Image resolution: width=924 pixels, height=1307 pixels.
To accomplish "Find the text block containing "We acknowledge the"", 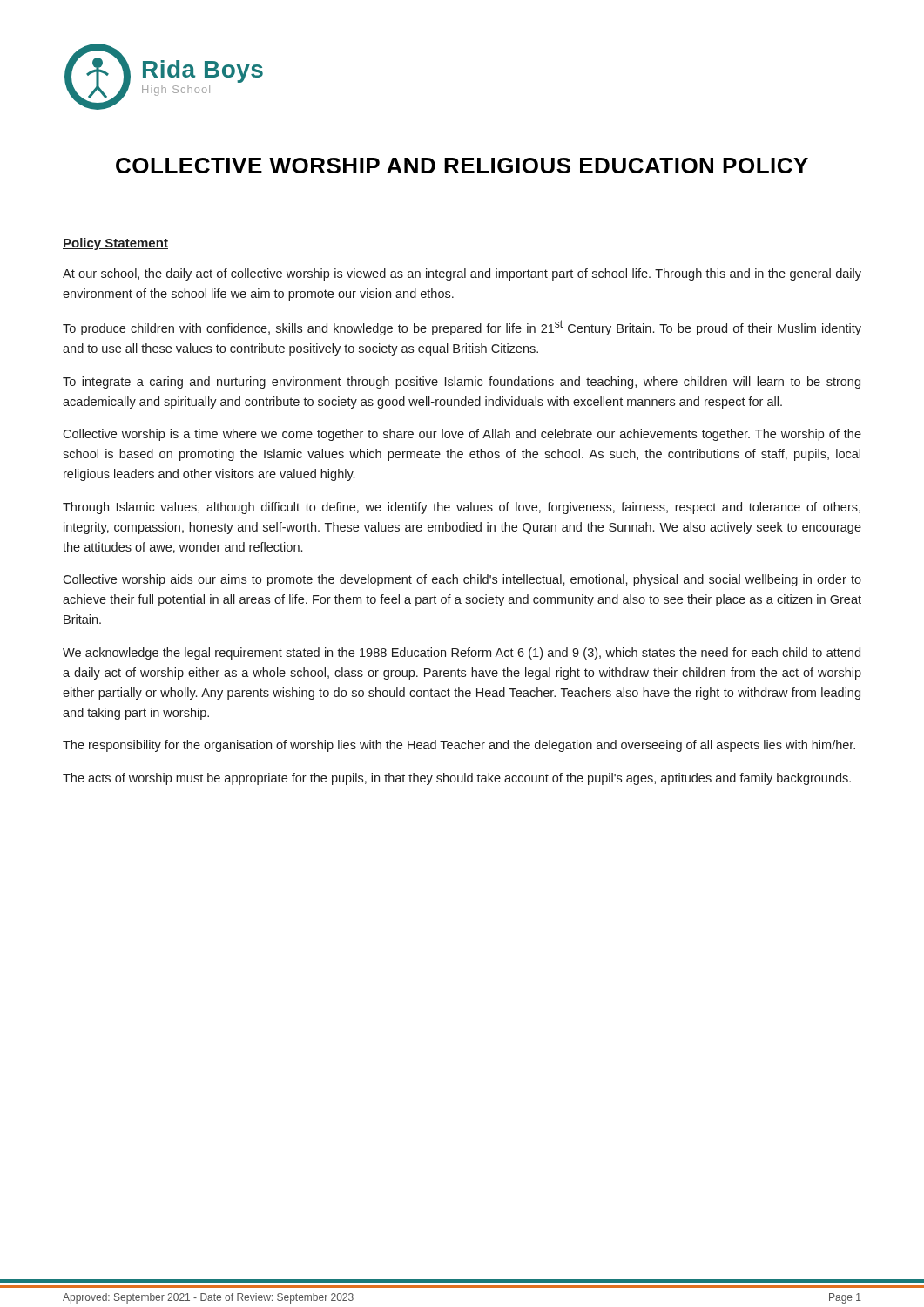I will [x=462, y=683].
